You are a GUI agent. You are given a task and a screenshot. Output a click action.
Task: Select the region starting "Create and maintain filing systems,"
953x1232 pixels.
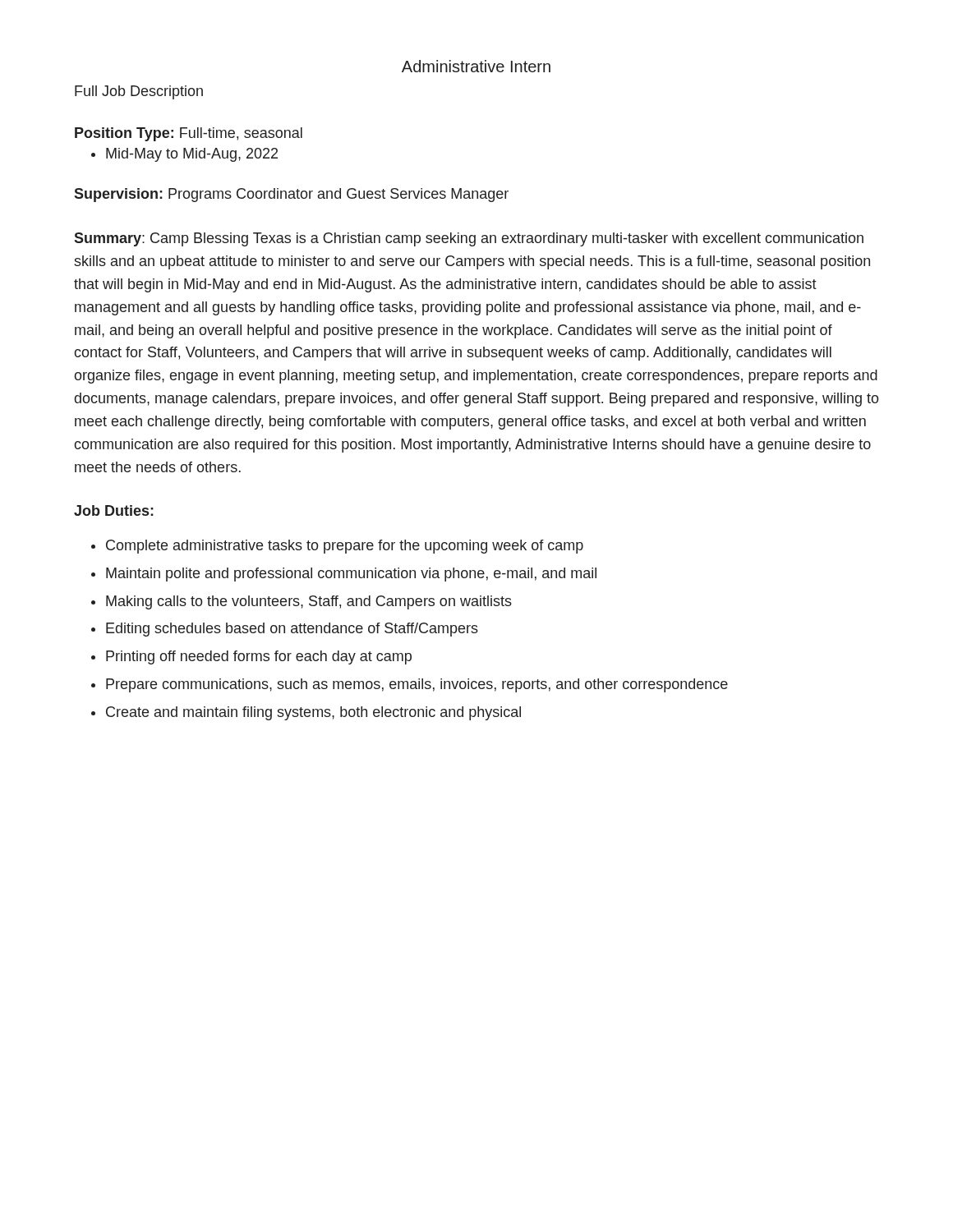[x=313, y=712]
